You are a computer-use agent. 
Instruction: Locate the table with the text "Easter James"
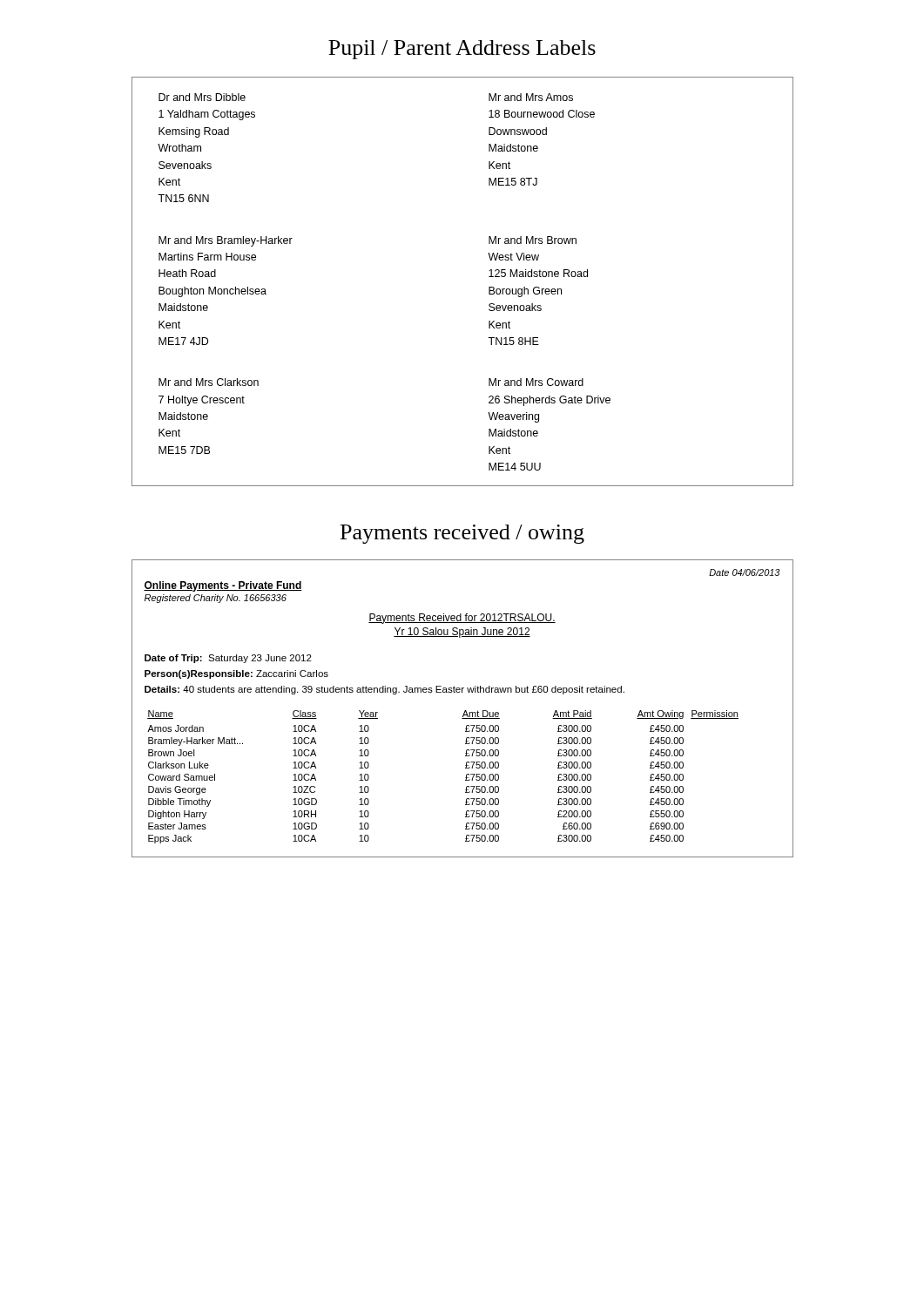click(x=462, y=708)
